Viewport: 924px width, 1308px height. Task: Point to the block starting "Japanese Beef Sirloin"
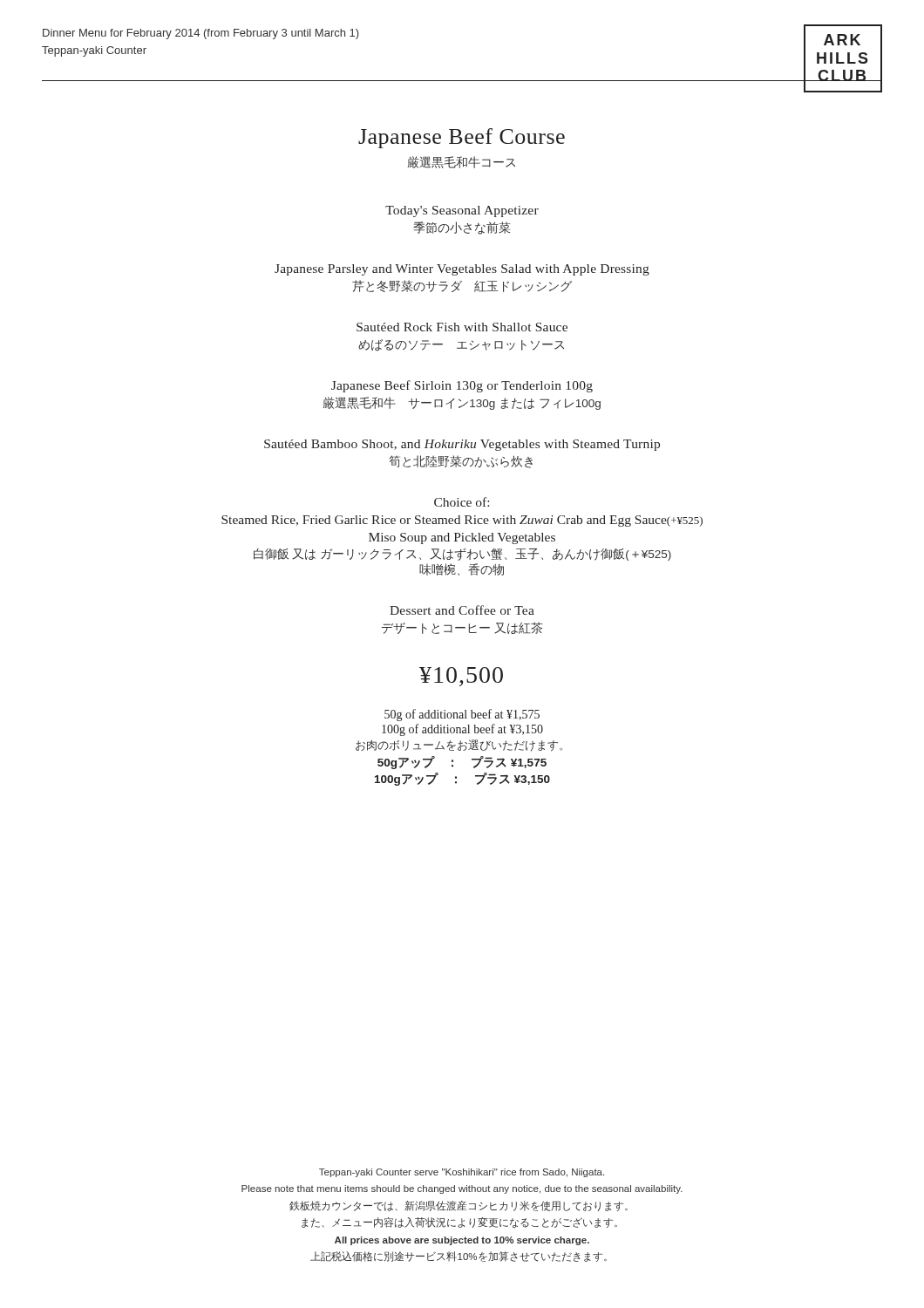[x=462, y=395]
